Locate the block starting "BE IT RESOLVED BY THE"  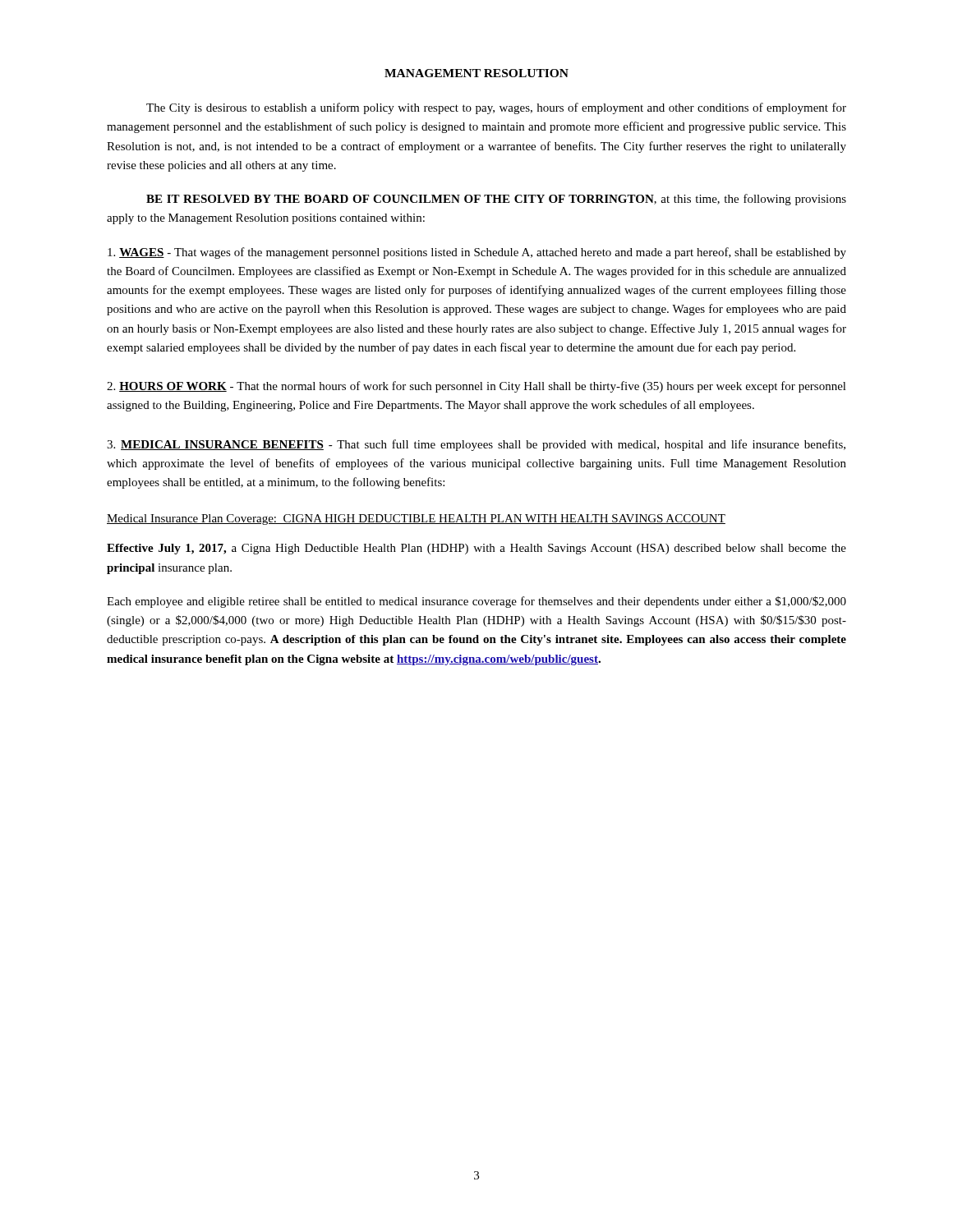(476, 209)
